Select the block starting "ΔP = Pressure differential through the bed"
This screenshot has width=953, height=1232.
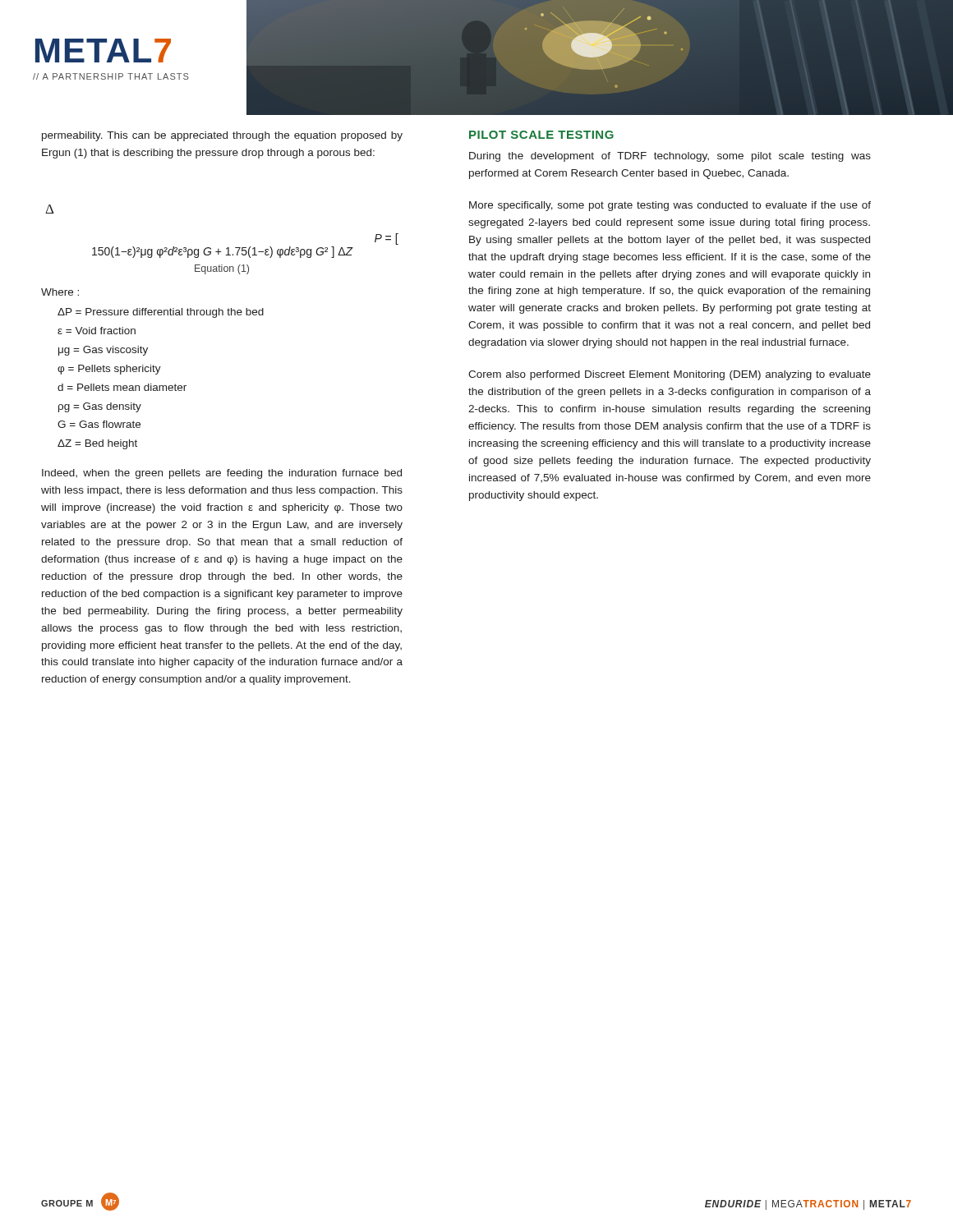(x=161, y=312)
